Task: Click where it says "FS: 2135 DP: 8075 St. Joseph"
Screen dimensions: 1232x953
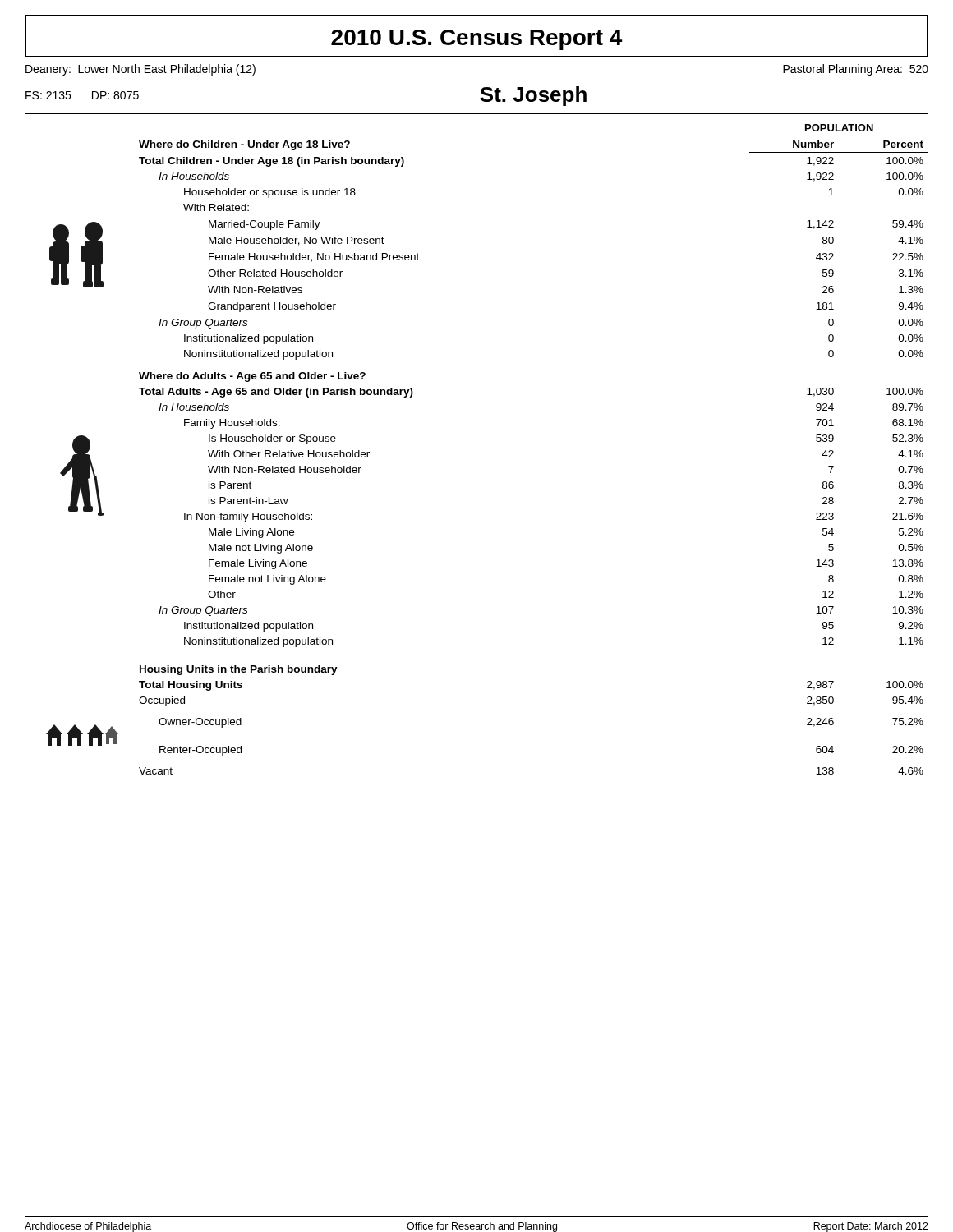Action: tap(476, 95)
